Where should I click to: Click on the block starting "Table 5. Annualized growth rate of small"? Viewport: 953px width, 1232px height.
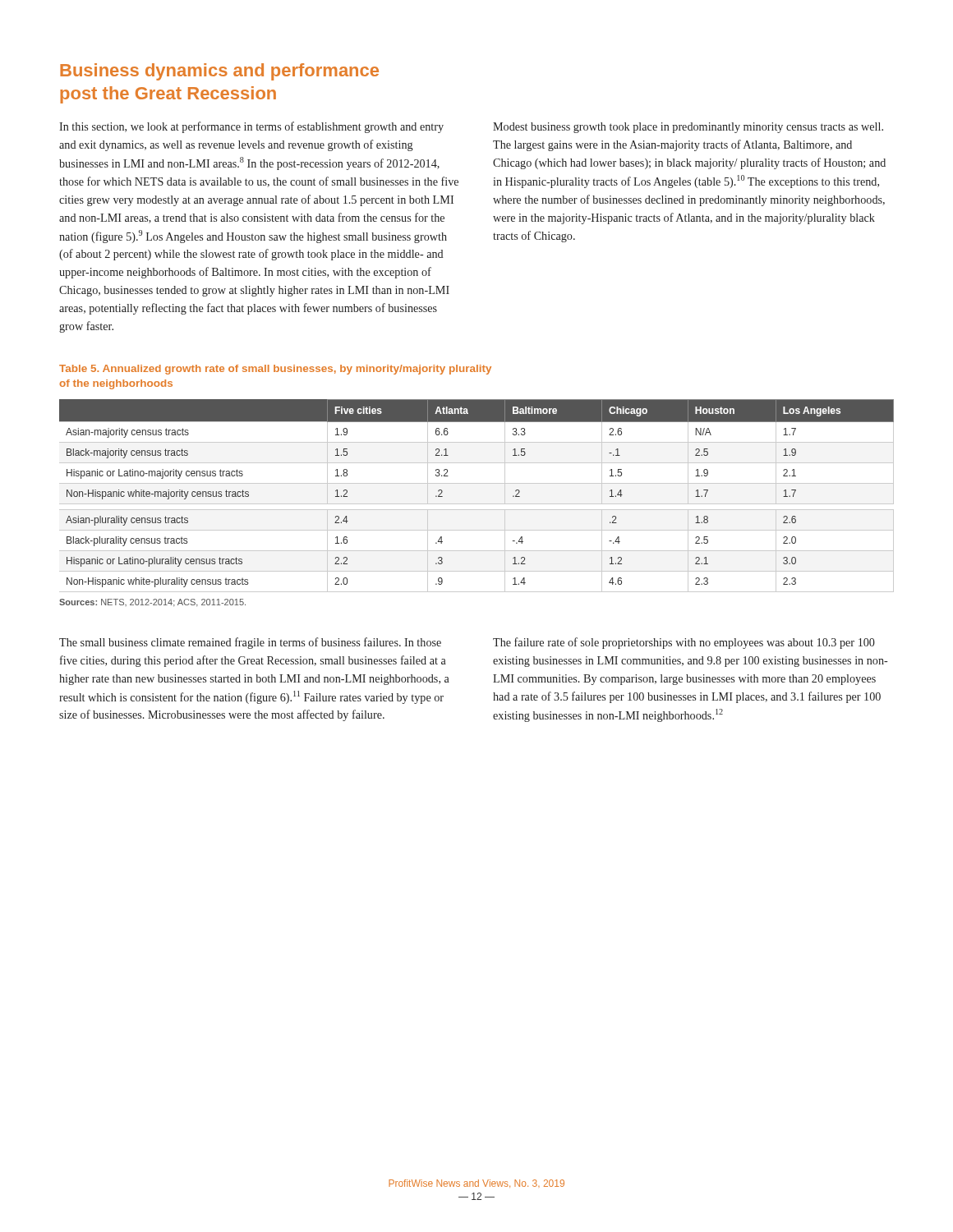(276, 376)
